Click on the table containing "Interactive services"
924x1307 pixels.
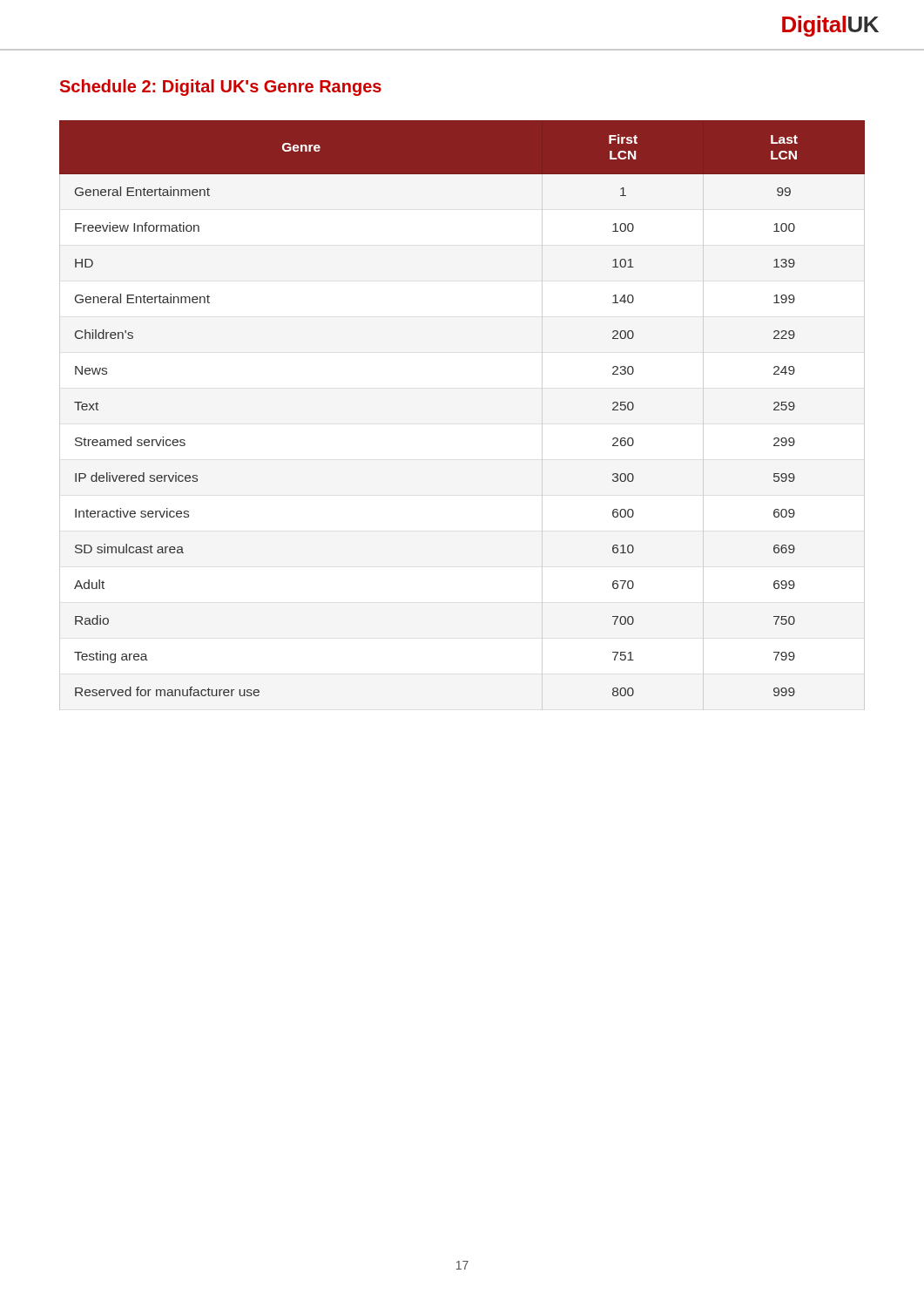[x=462, y=415]
